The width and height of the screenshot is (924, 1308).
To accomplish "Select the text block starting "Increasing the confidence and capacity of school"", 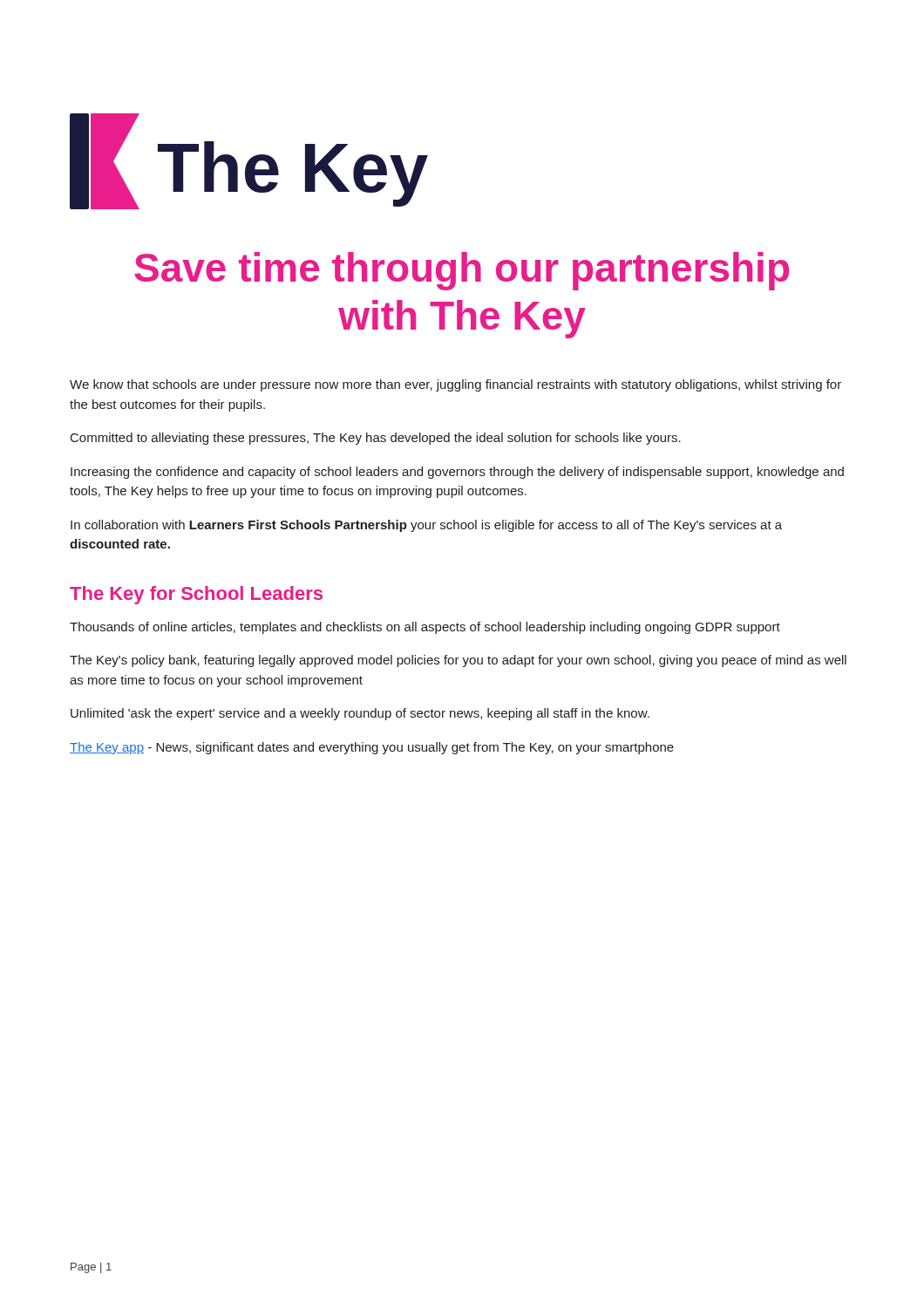I will (457, 481).
